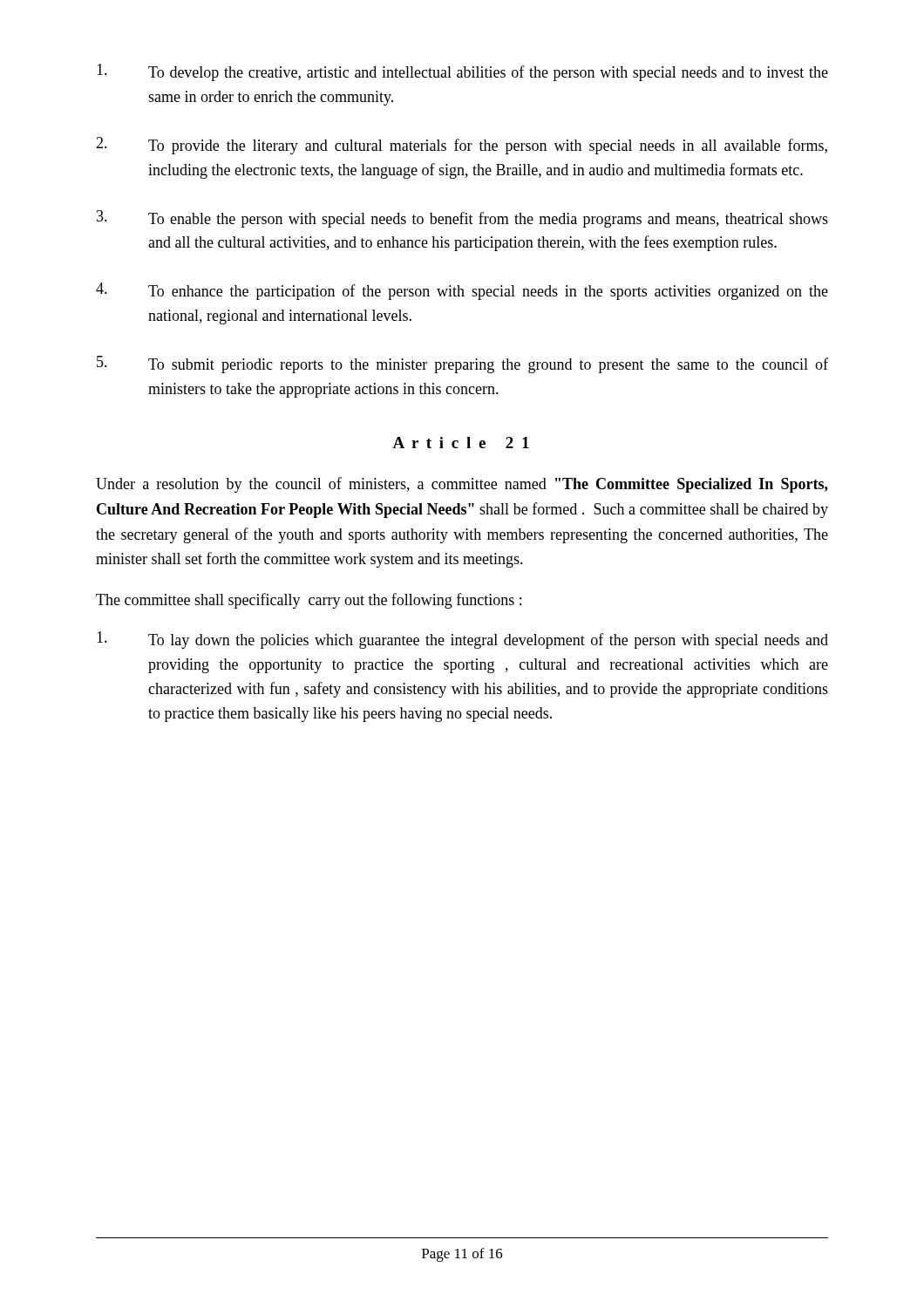The image size is (924, 1308).
Task: Point to the block beginning "5. To submit"
Action: coord(462,378)
